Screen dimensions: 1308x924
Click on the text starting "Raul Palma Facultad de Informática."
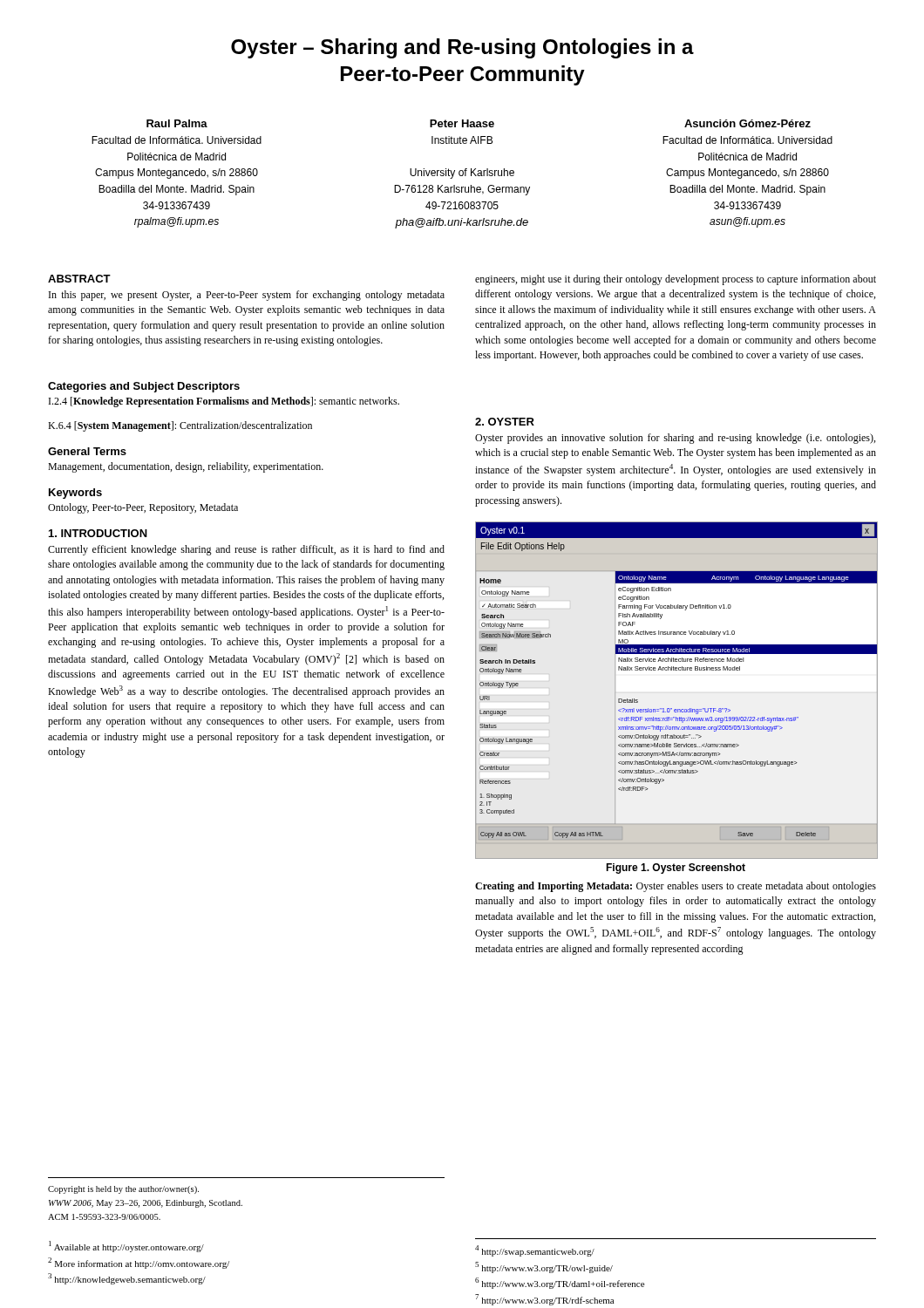tap(177, 171)
